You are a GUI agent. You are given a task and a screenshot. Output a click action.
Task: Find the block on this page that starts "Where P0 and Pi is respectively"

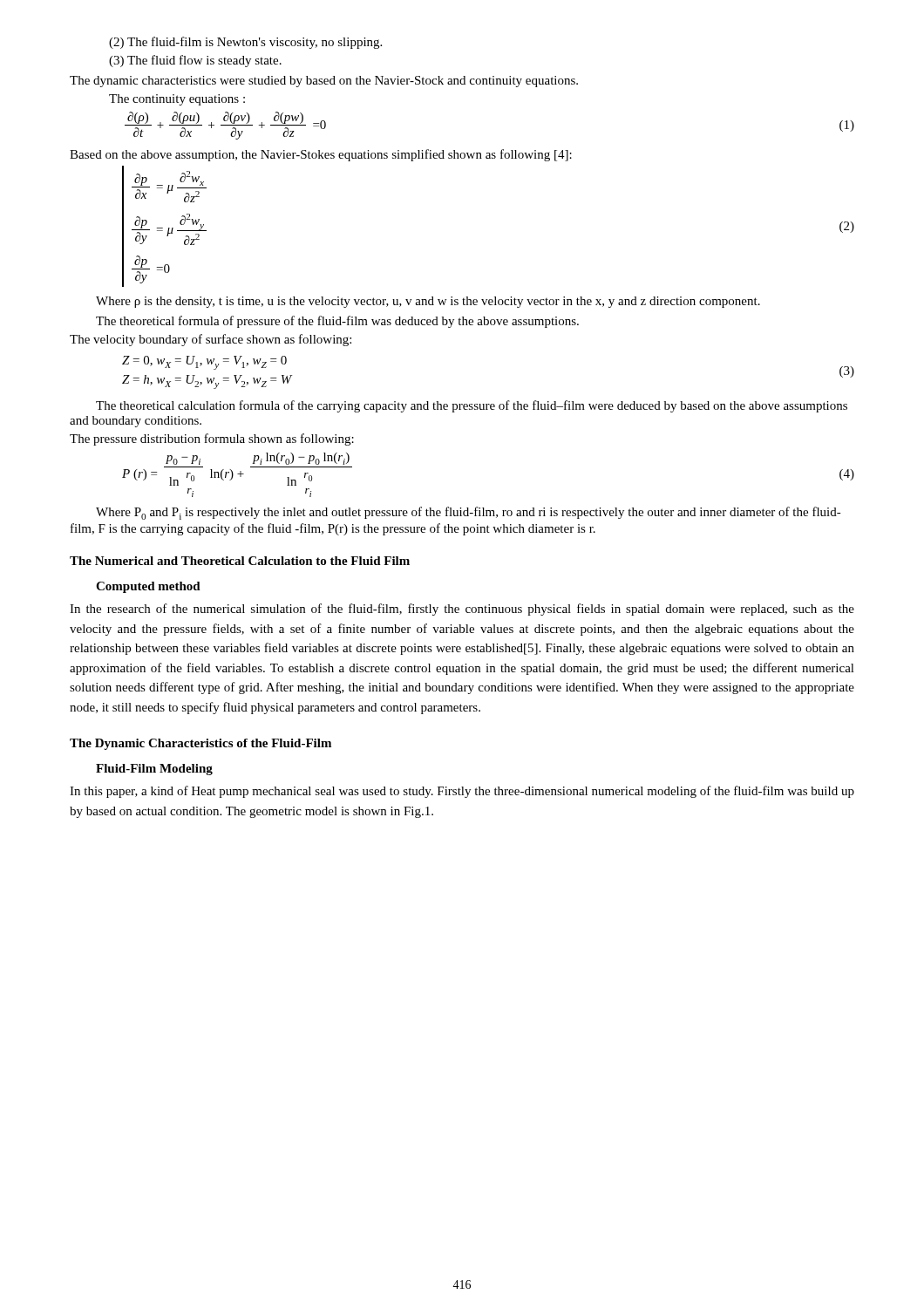455,520
